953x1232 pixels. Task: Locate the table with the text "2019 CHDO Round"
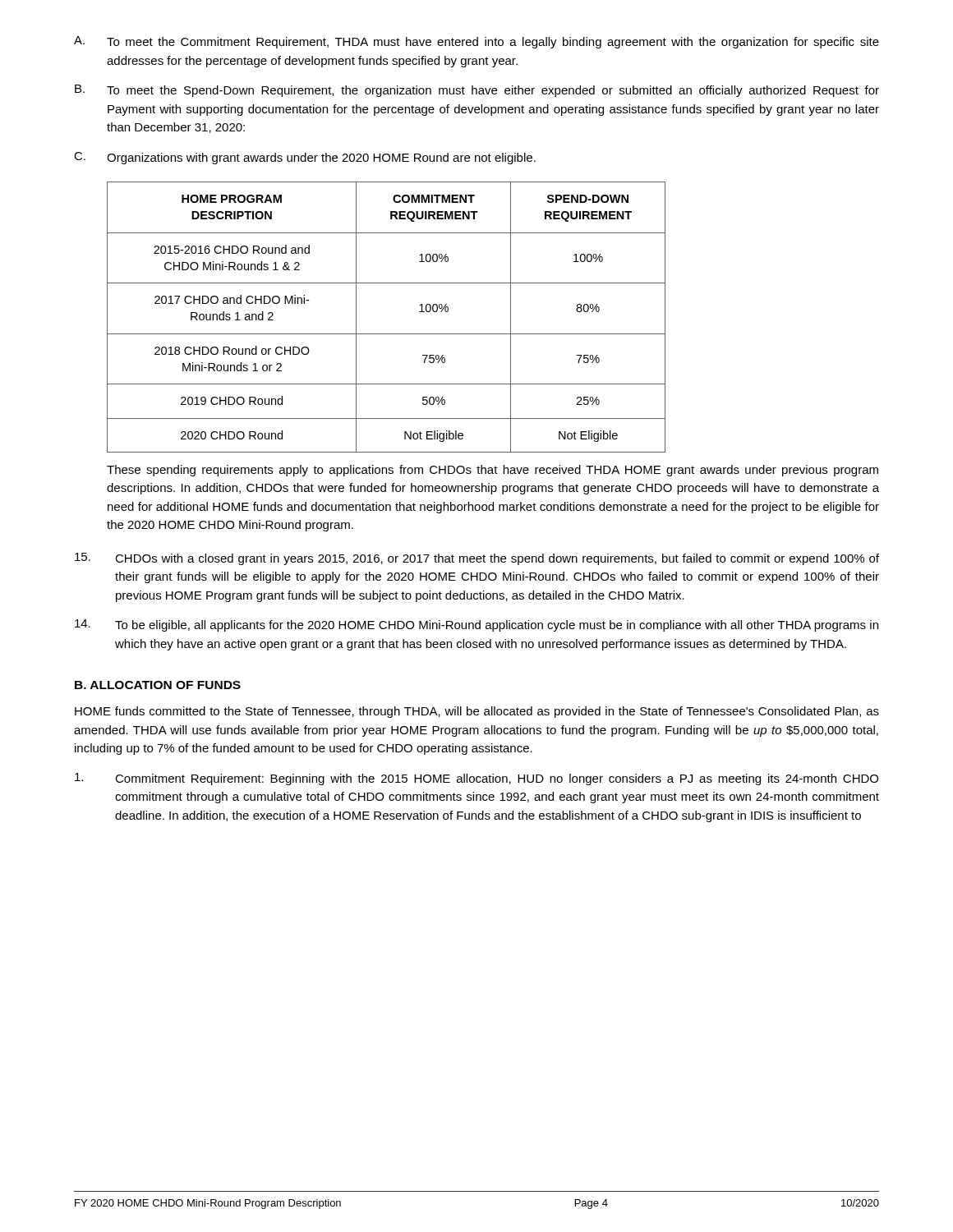pyautogui.click(x=493, y=358)
